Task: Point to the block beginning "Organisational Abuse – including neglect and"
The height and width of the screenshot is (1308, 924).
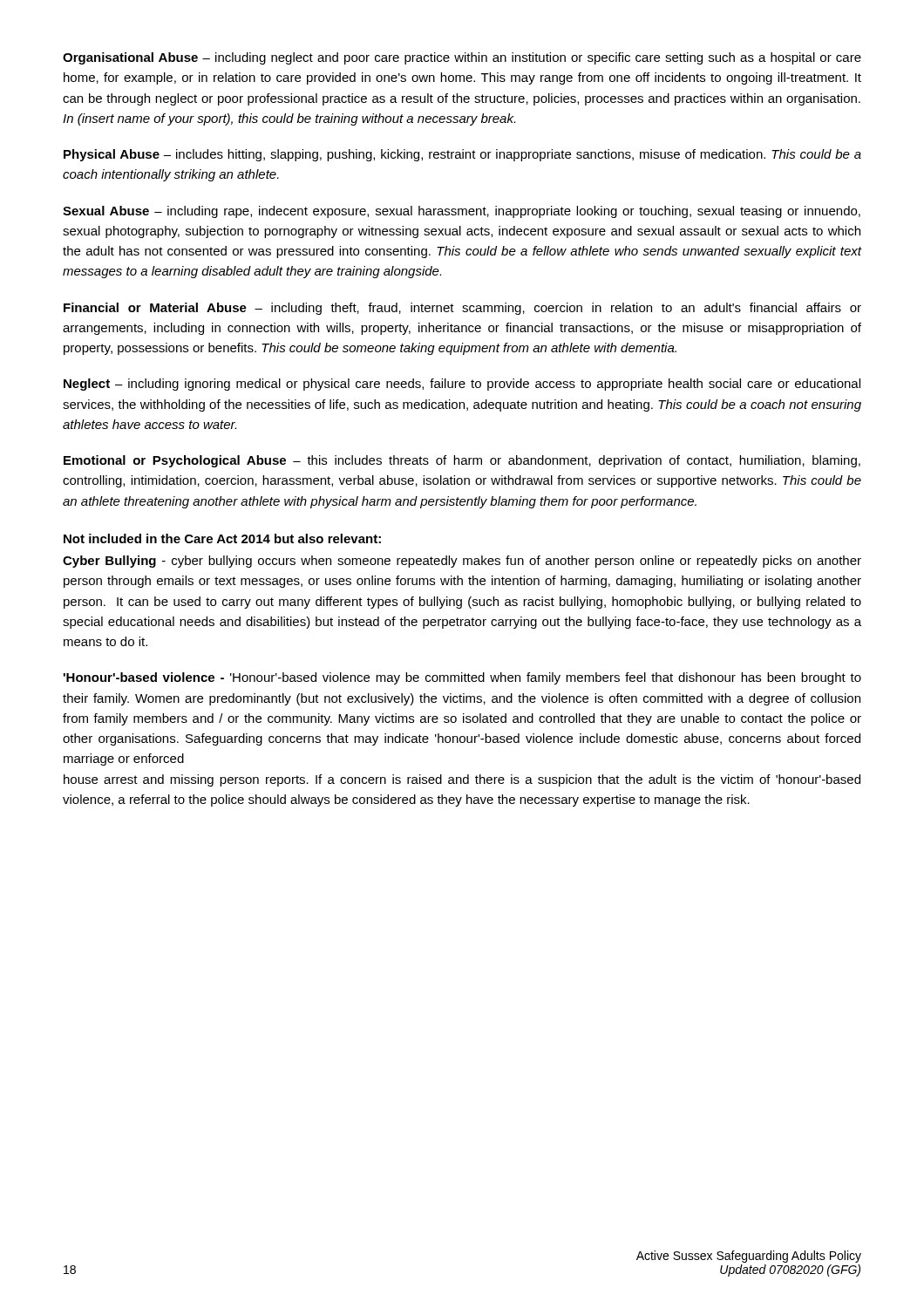Action: tap(462, 88)
